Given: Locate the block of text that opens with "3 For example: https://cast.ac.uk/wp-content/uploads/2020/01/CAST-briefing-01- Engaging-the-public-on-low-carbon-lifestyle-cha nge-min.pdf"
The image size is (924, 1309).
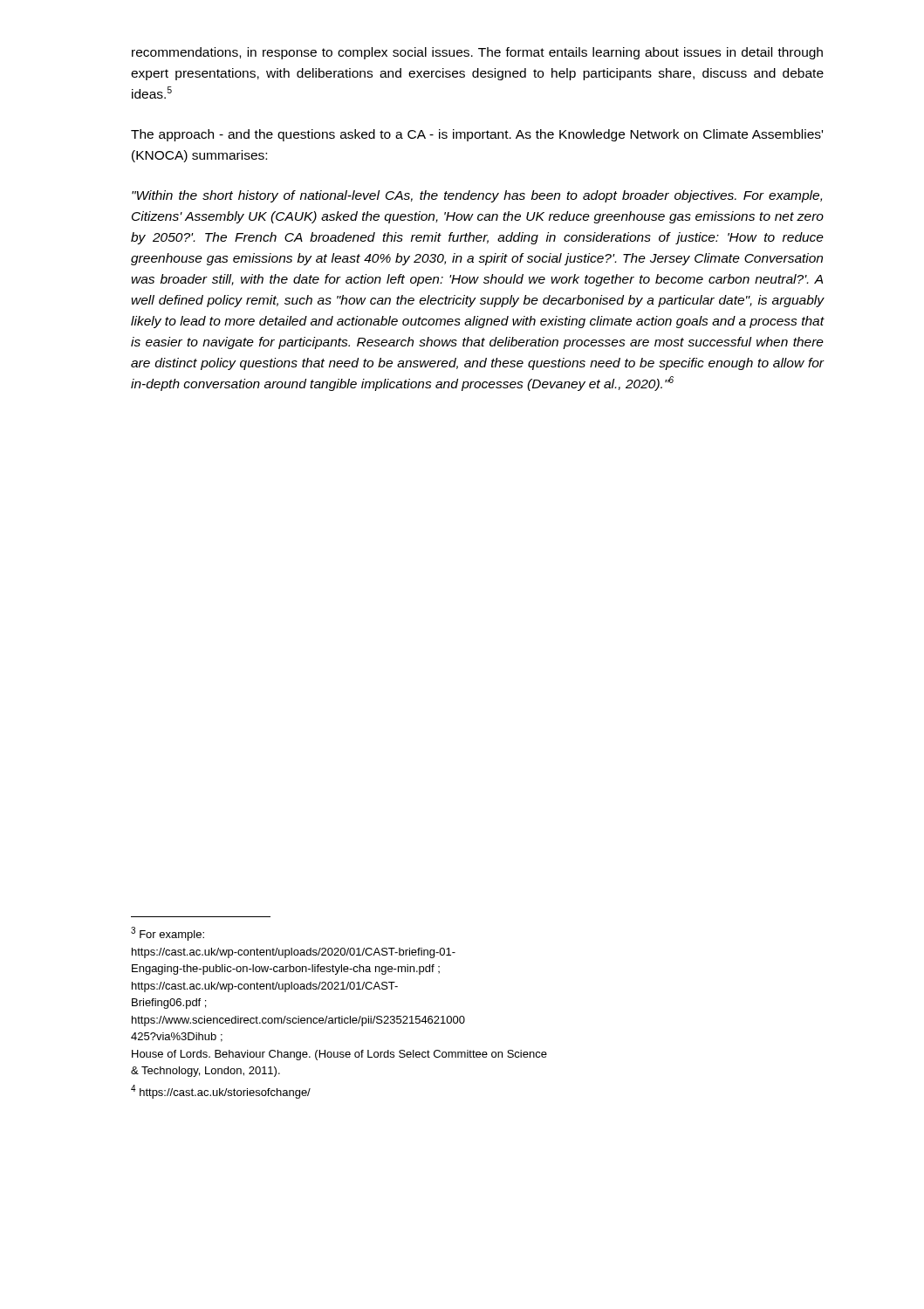Looking at the screenshot, I should tap(168, 934).
